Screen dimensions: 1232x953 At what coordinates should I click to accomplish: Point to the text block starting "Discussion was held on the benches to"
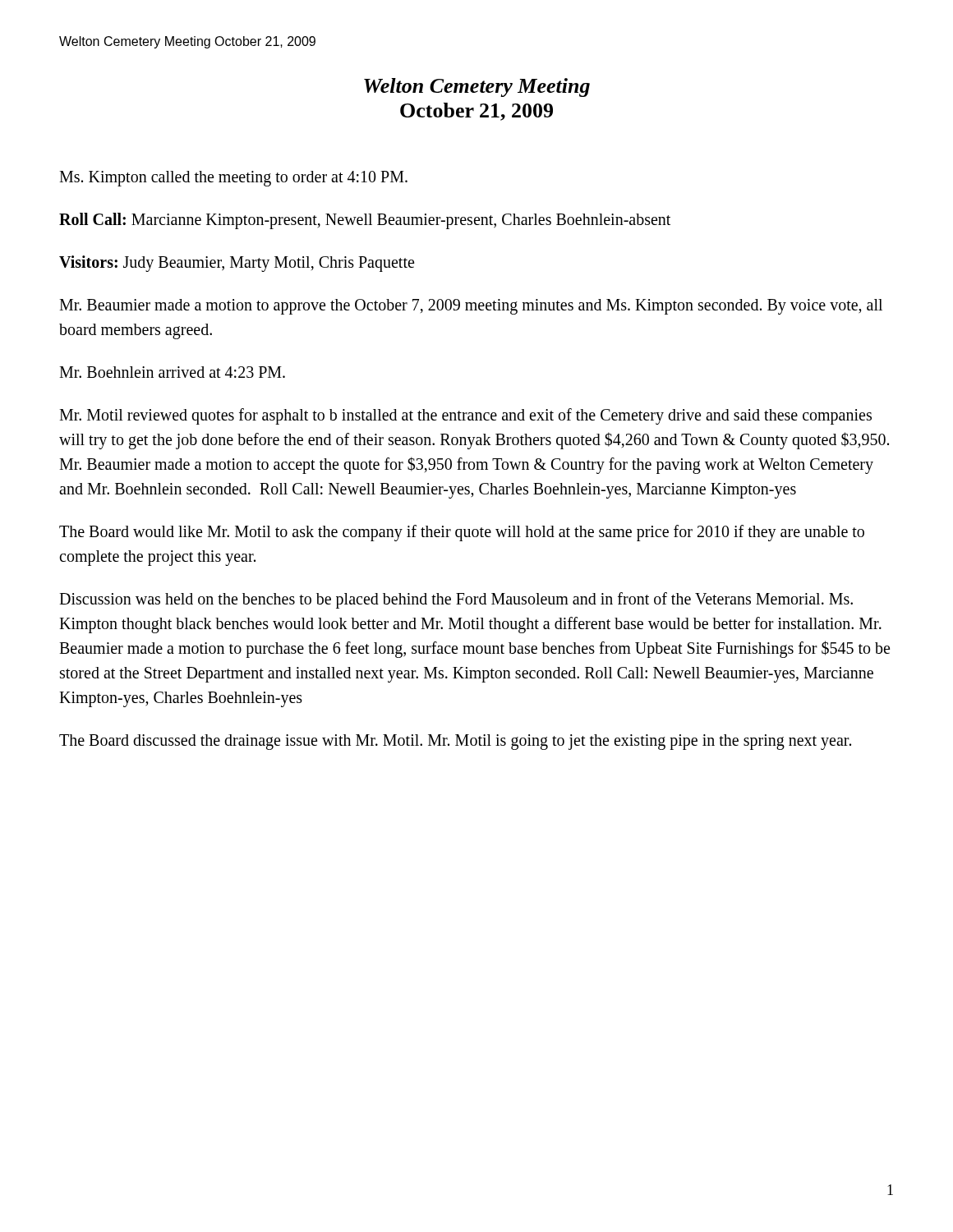point(475,648)
